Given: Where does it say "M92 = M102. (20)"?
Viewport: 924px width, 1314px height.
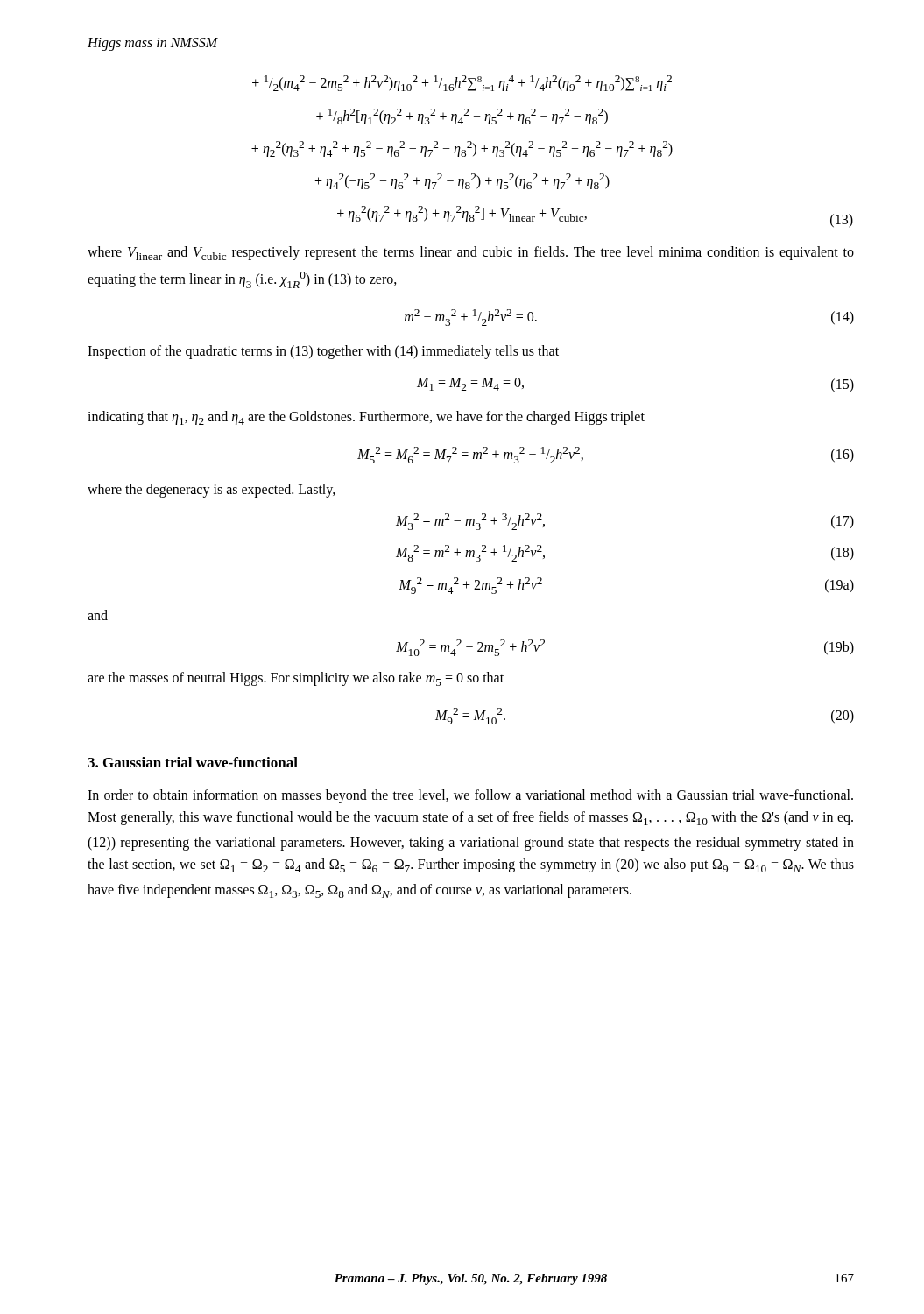Looking at the screenshot, I should pyautogui.click(x=481, y=715).
